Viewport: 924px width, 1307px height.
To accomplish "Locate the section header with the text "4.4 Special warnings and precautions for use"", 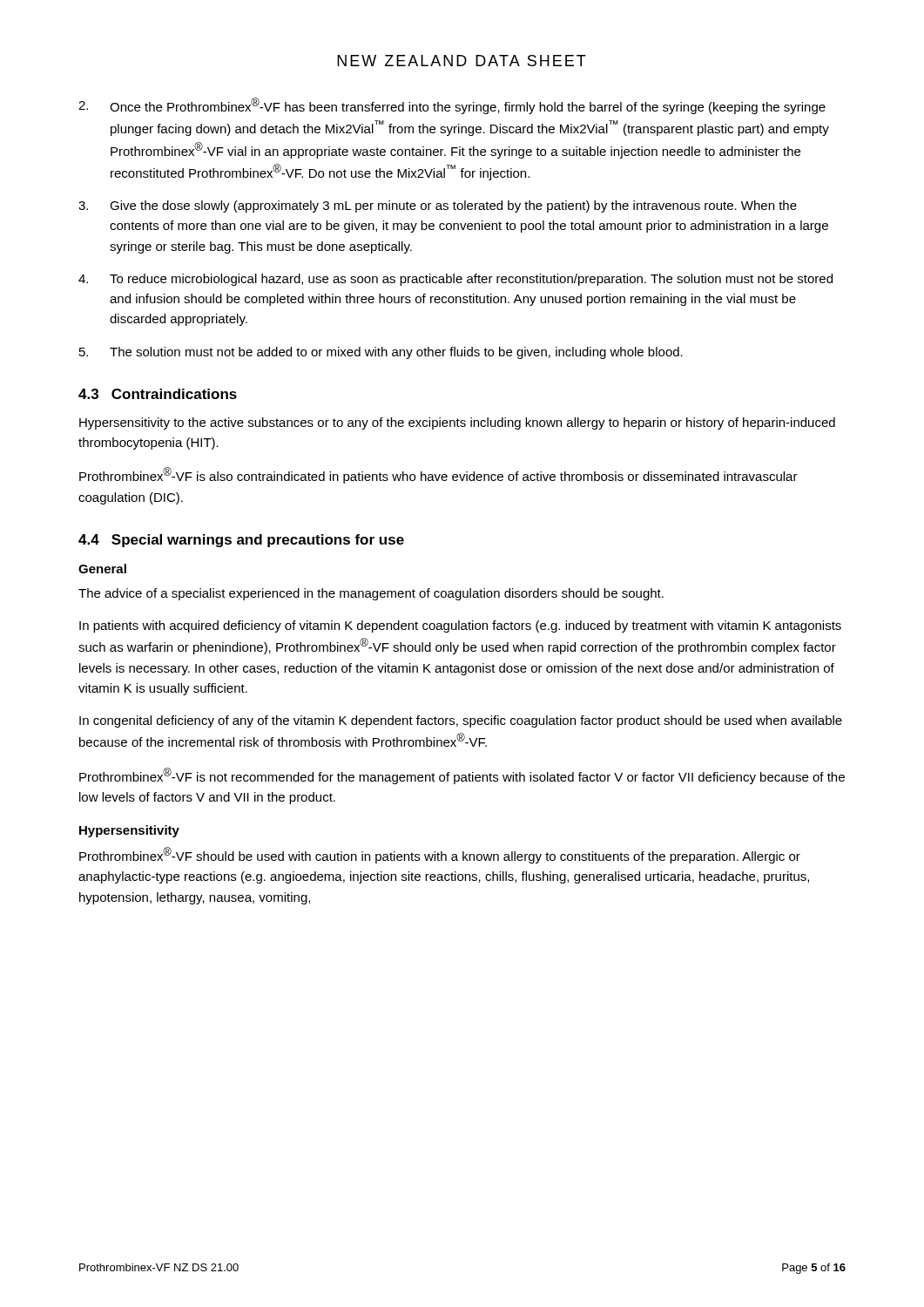I will [241, 540].
